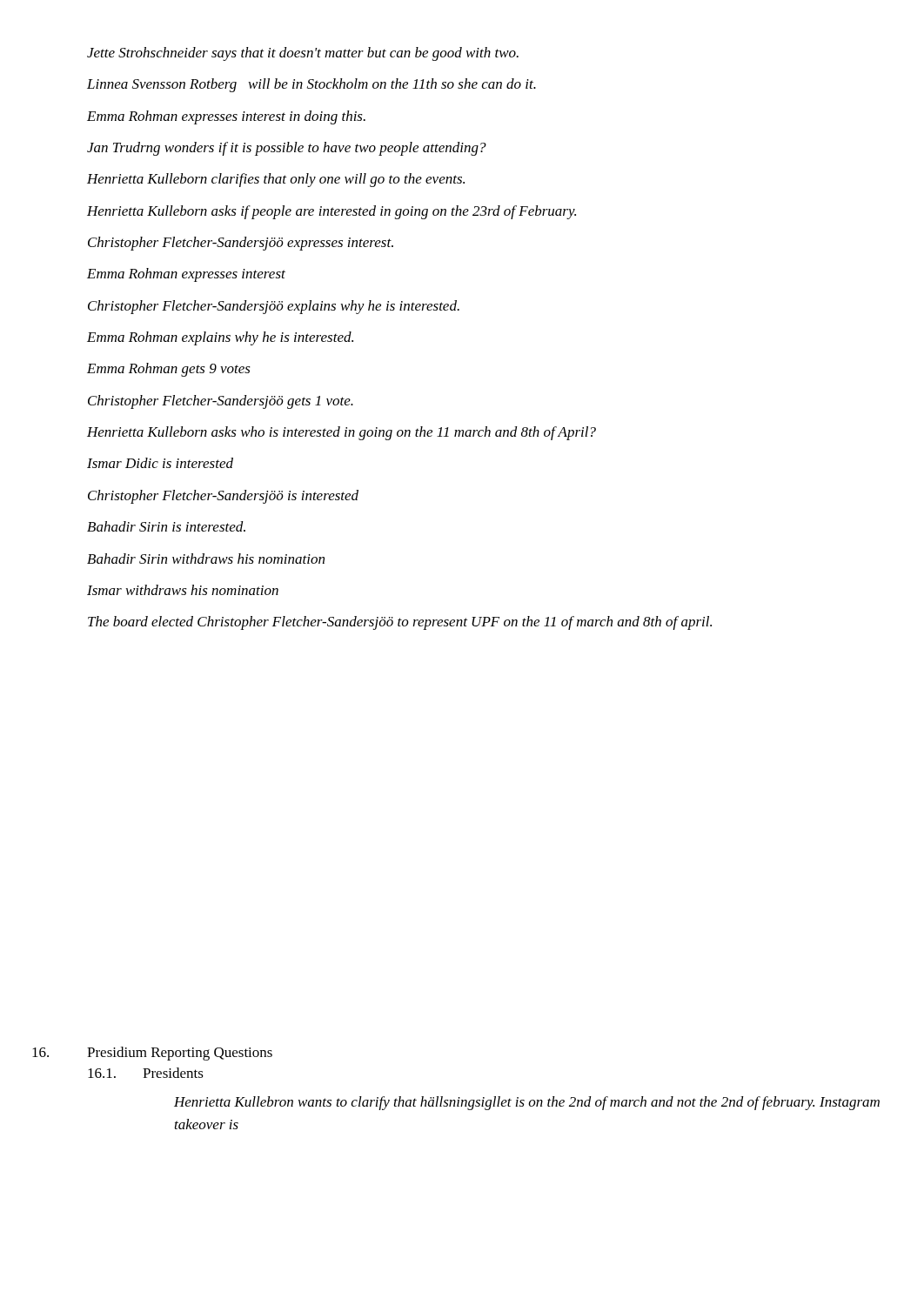This screenshot has width=924, height=1305.
Task: Locate the element starting "Bahadir Sirin withdraws his nomination"
Action: 206,559
